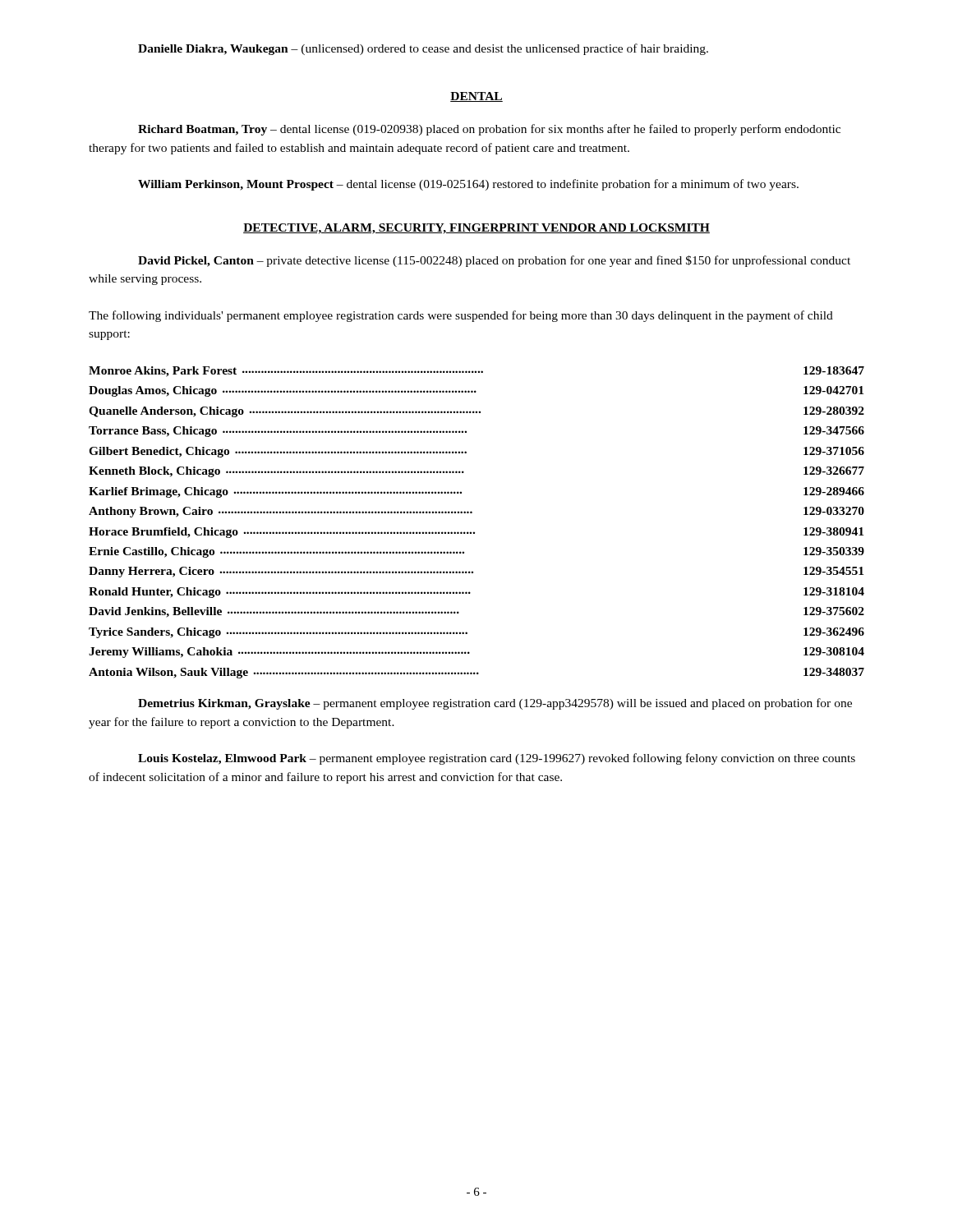953x1232 pixels.
Task: Navigate to the passage starting "Ronald Hunter, Chicago"
Action: (x=476, y=591)
